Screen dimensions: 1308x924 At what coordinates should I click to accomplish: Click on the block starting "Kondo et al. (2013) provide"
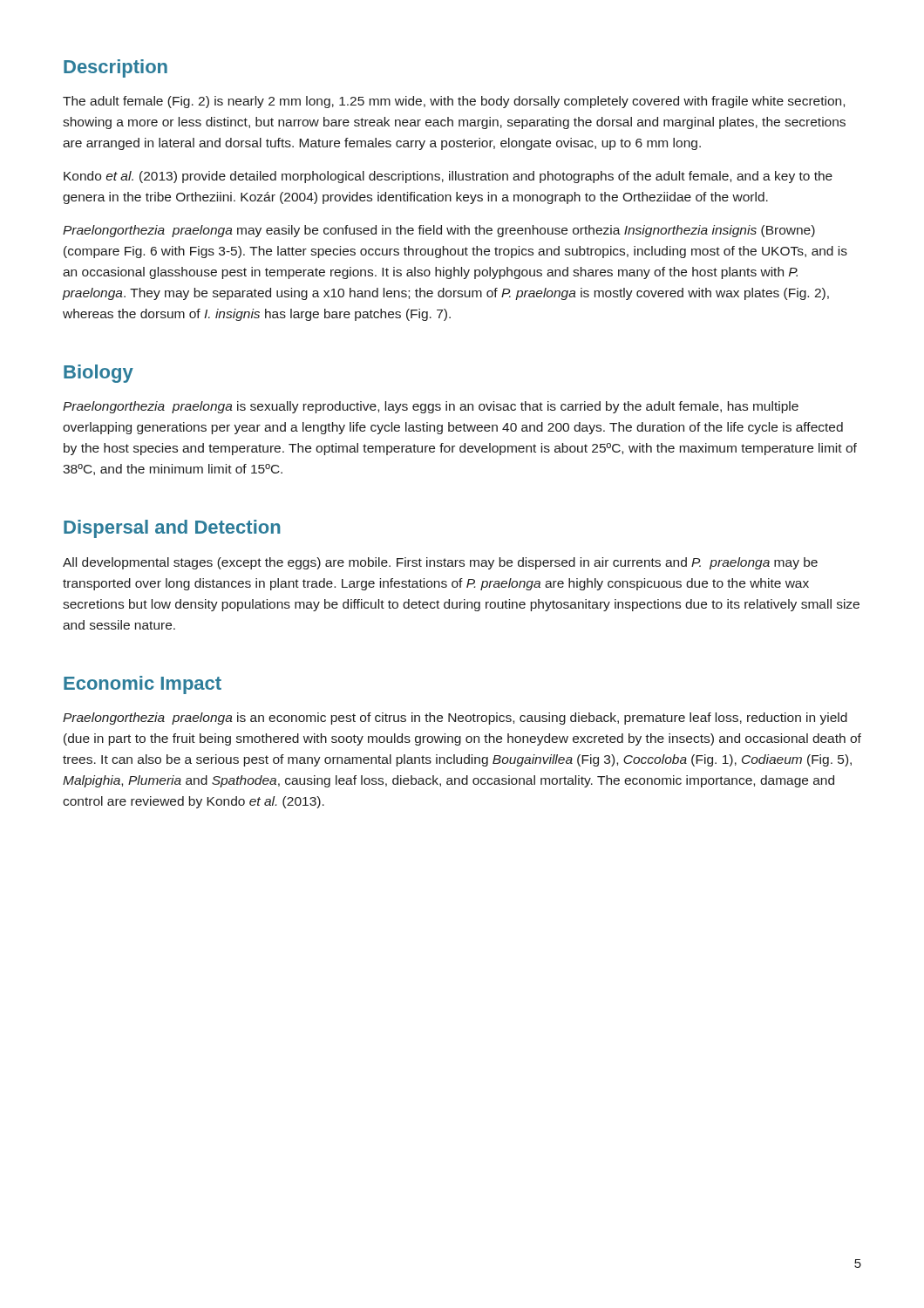click(x=448, y=186)
